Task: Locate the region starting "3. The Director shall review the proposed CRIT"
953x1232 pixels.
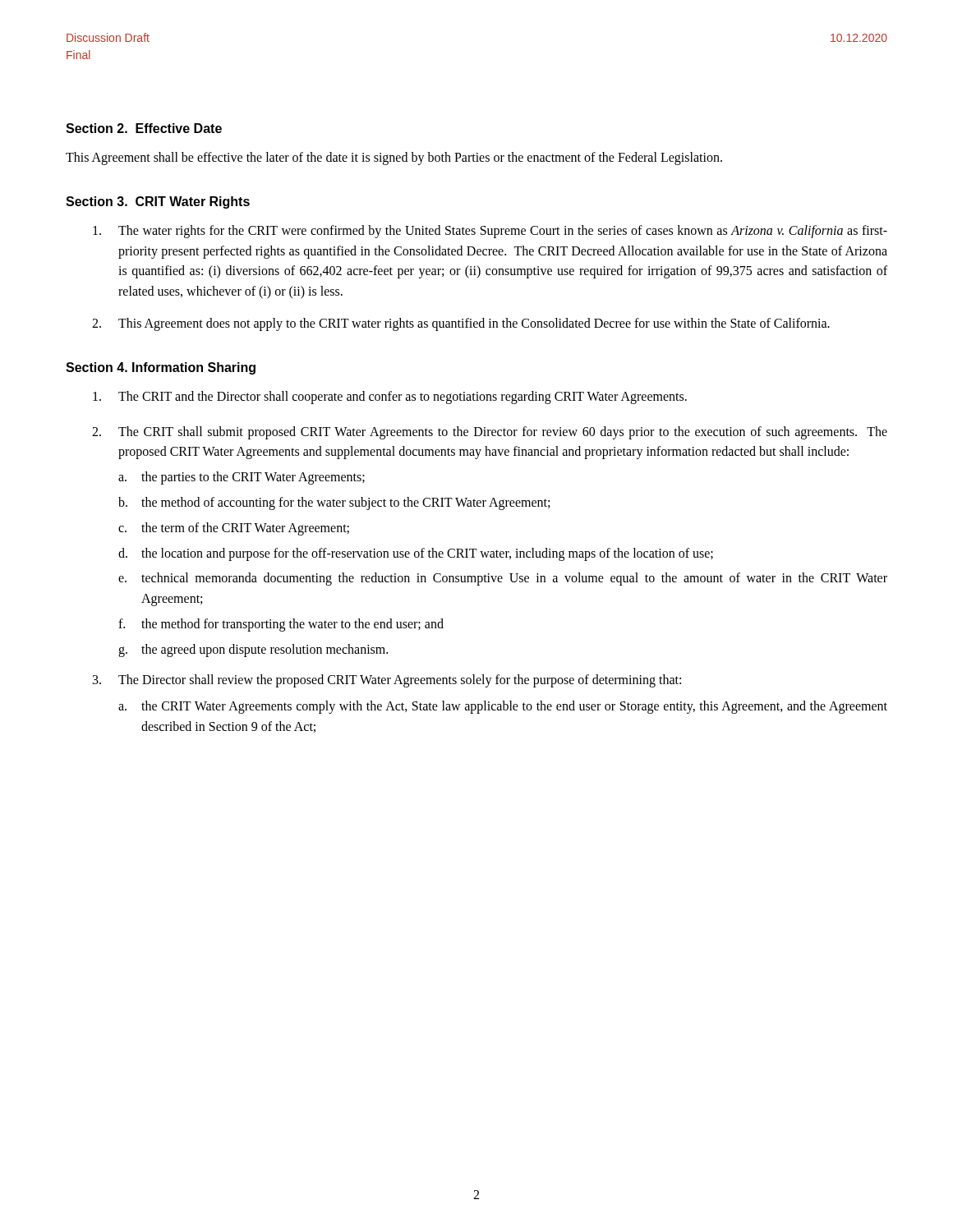Action: [x=490, y=706]
